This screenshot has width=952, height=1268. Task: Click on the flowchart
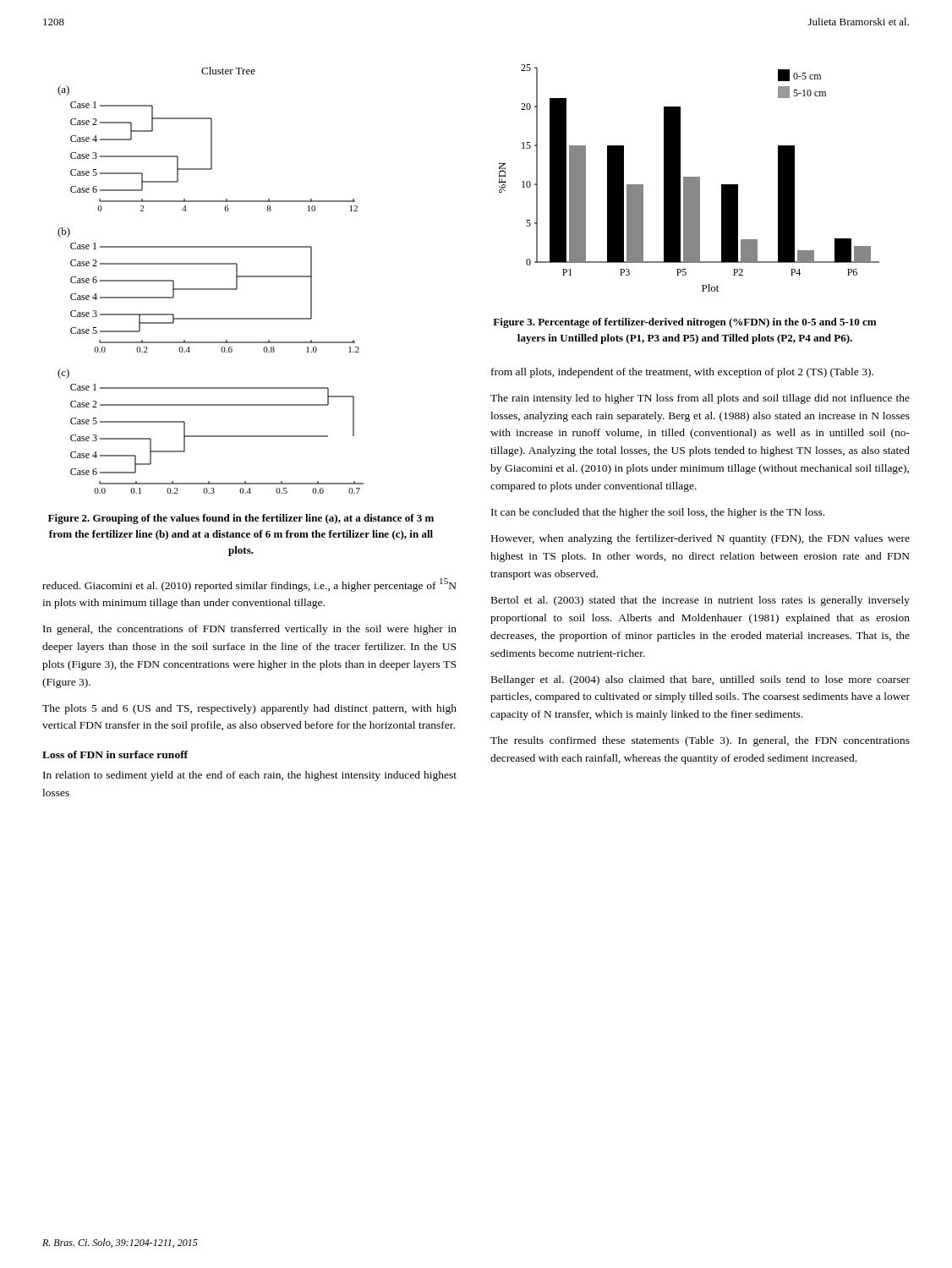(249, 281)
